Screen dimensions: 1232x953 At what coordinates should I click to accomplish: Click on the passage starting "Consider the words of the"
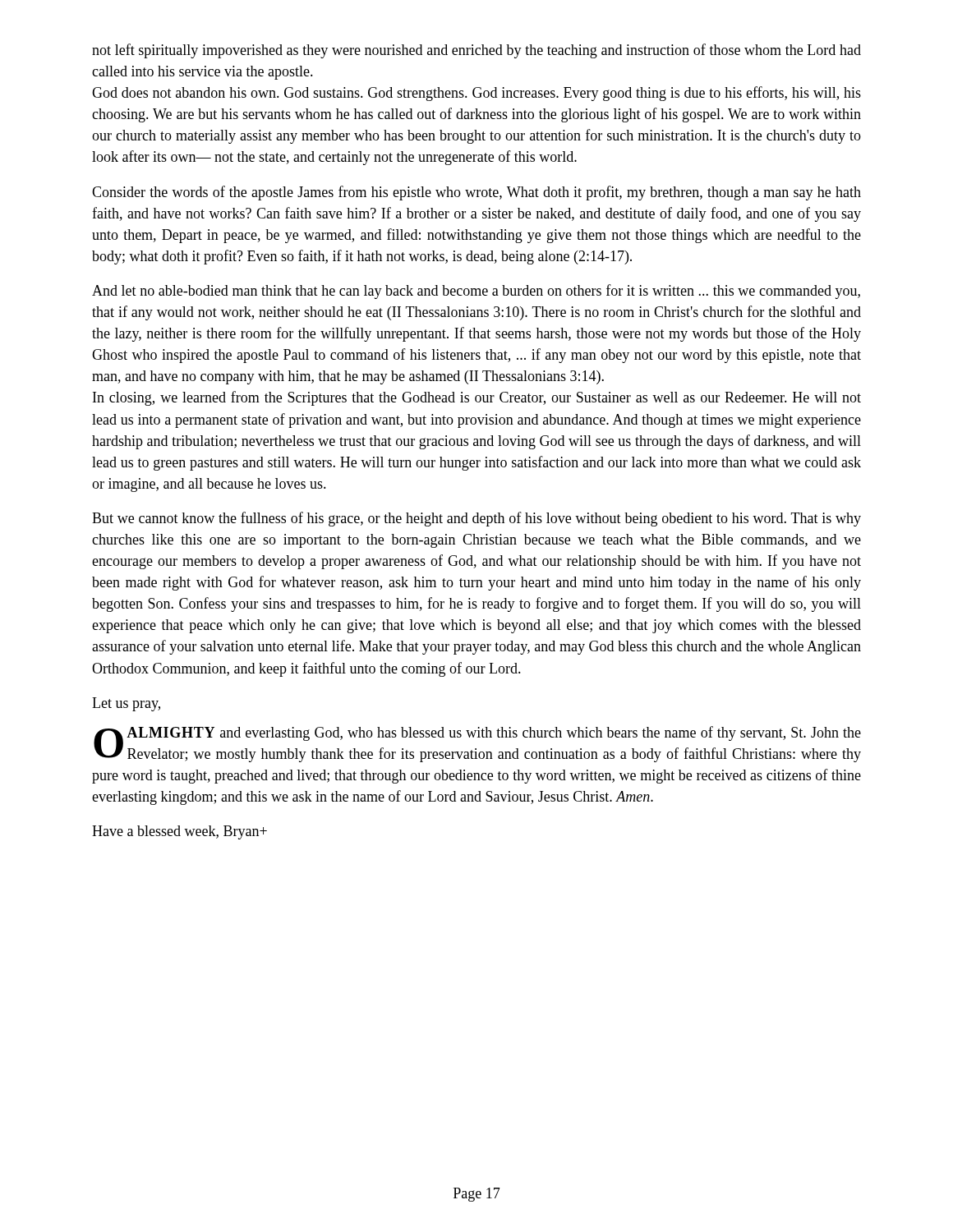click(476, 224)
